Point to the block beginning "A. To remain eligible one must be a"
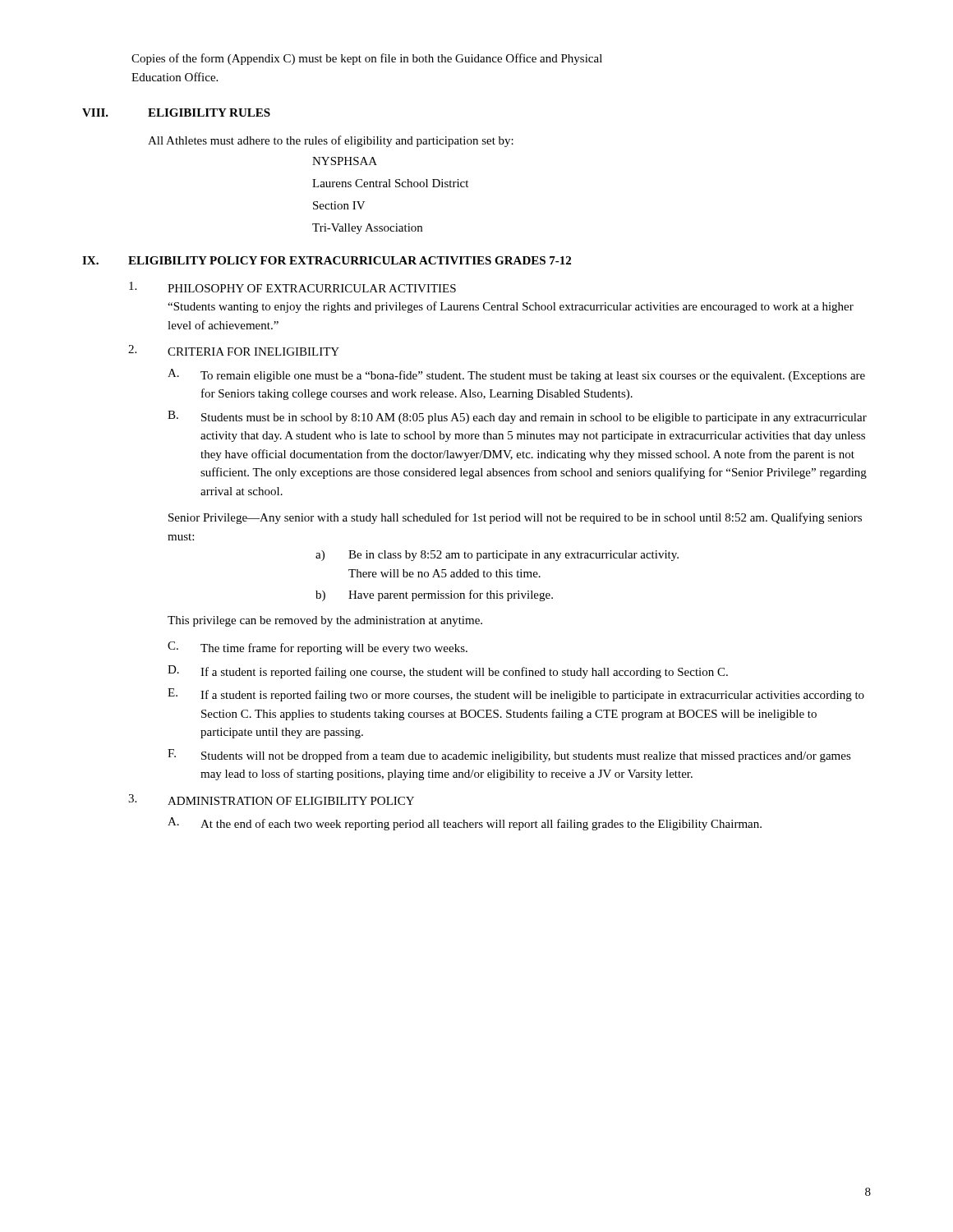 pyautogui.click(x=519, y=384)
